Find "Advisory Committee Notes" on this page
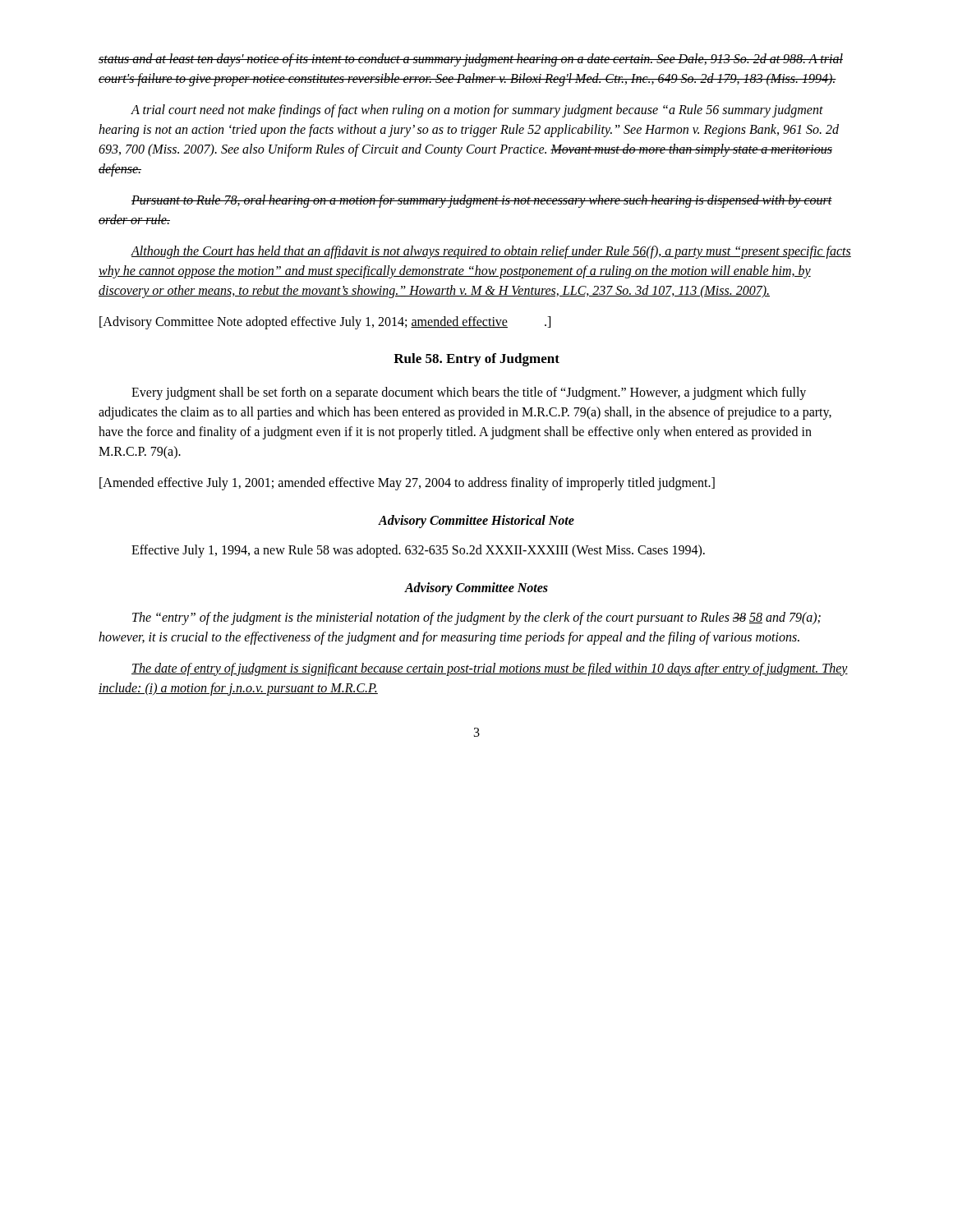953x1232 pixels. tap(476, 588)
